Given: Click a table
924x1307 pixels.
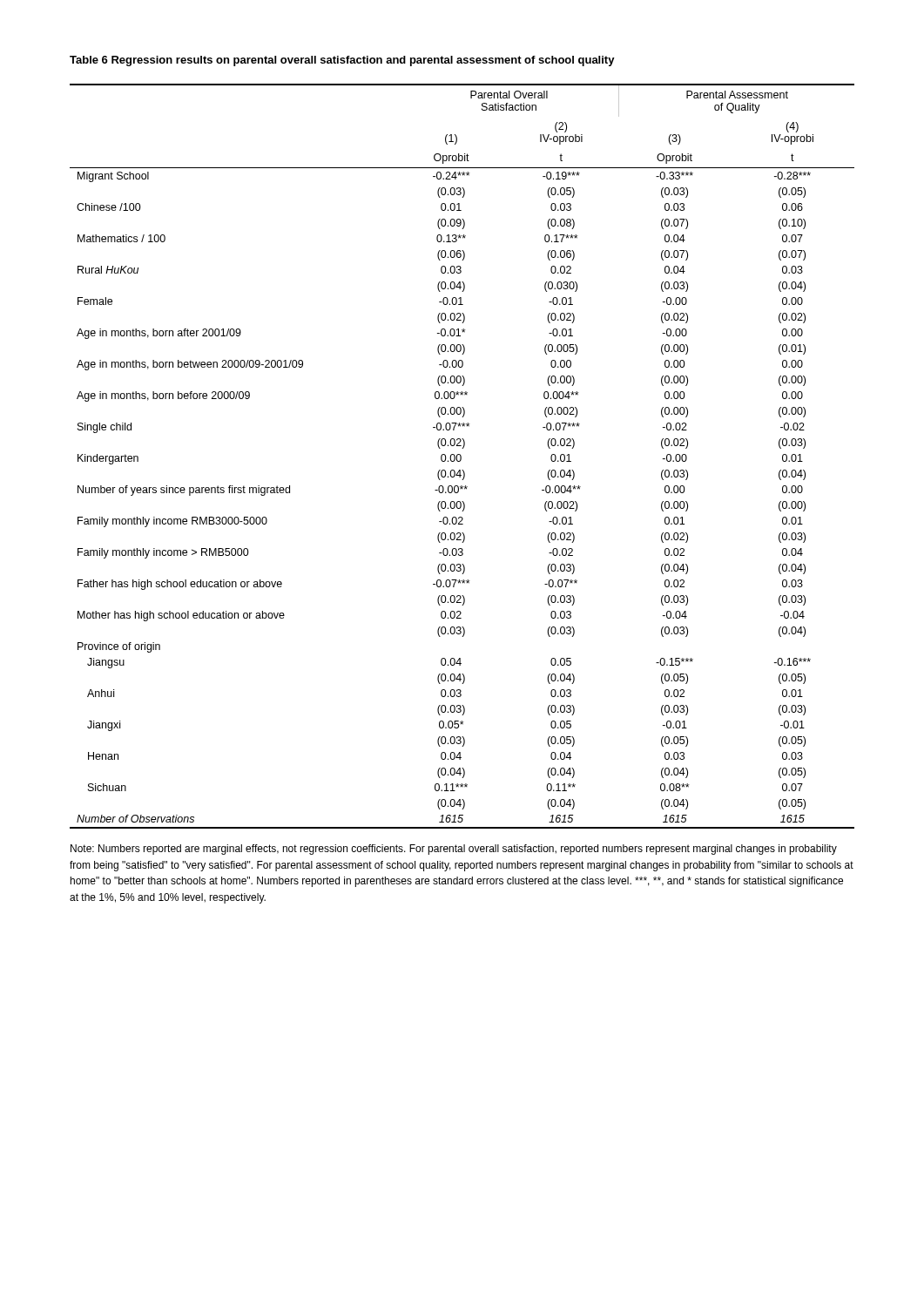Looking at the screenshot, I should click(x=462, y=456).
